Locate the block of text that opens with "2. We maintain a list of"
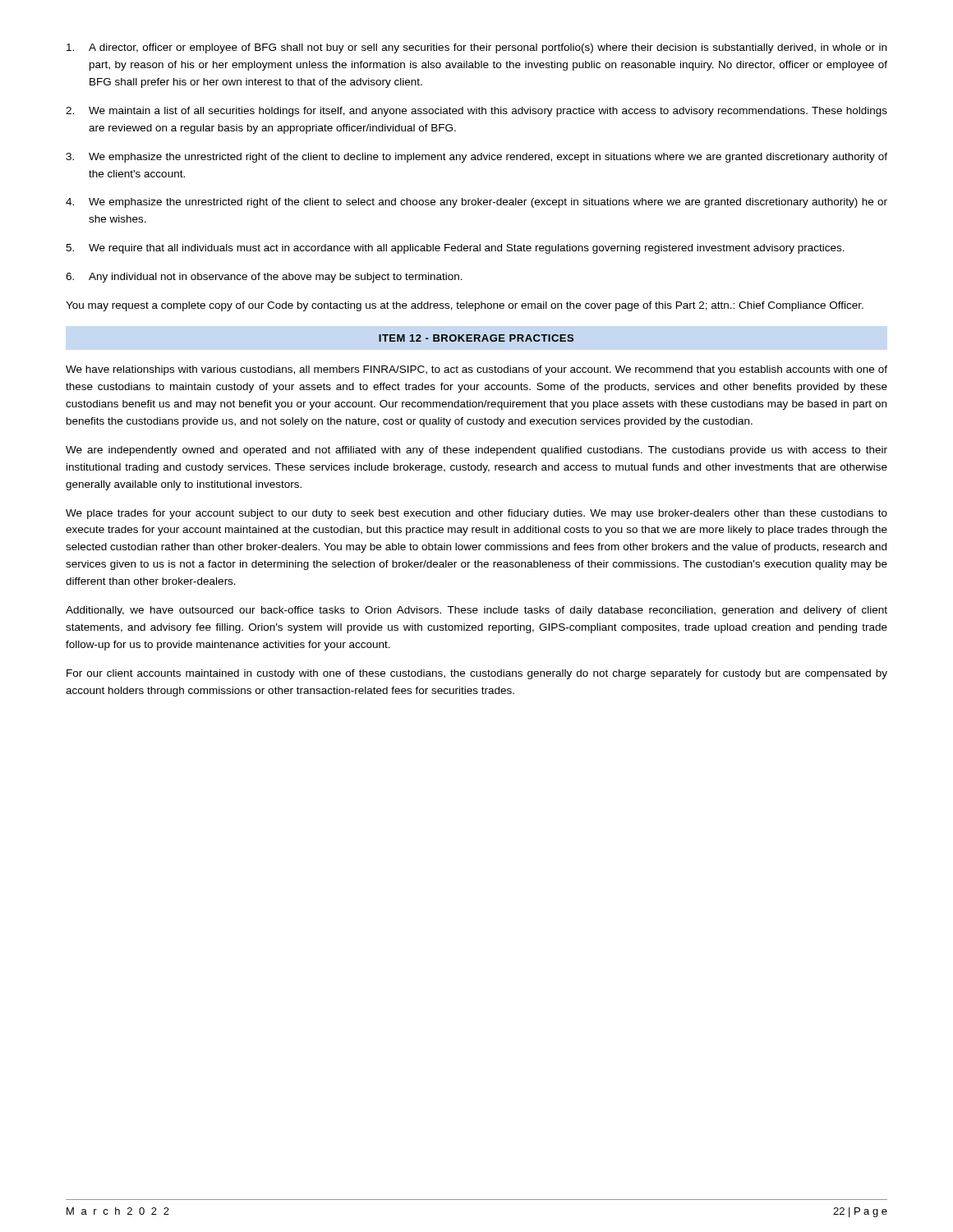Screen dimensions: 1232x953 coord(476,120)
